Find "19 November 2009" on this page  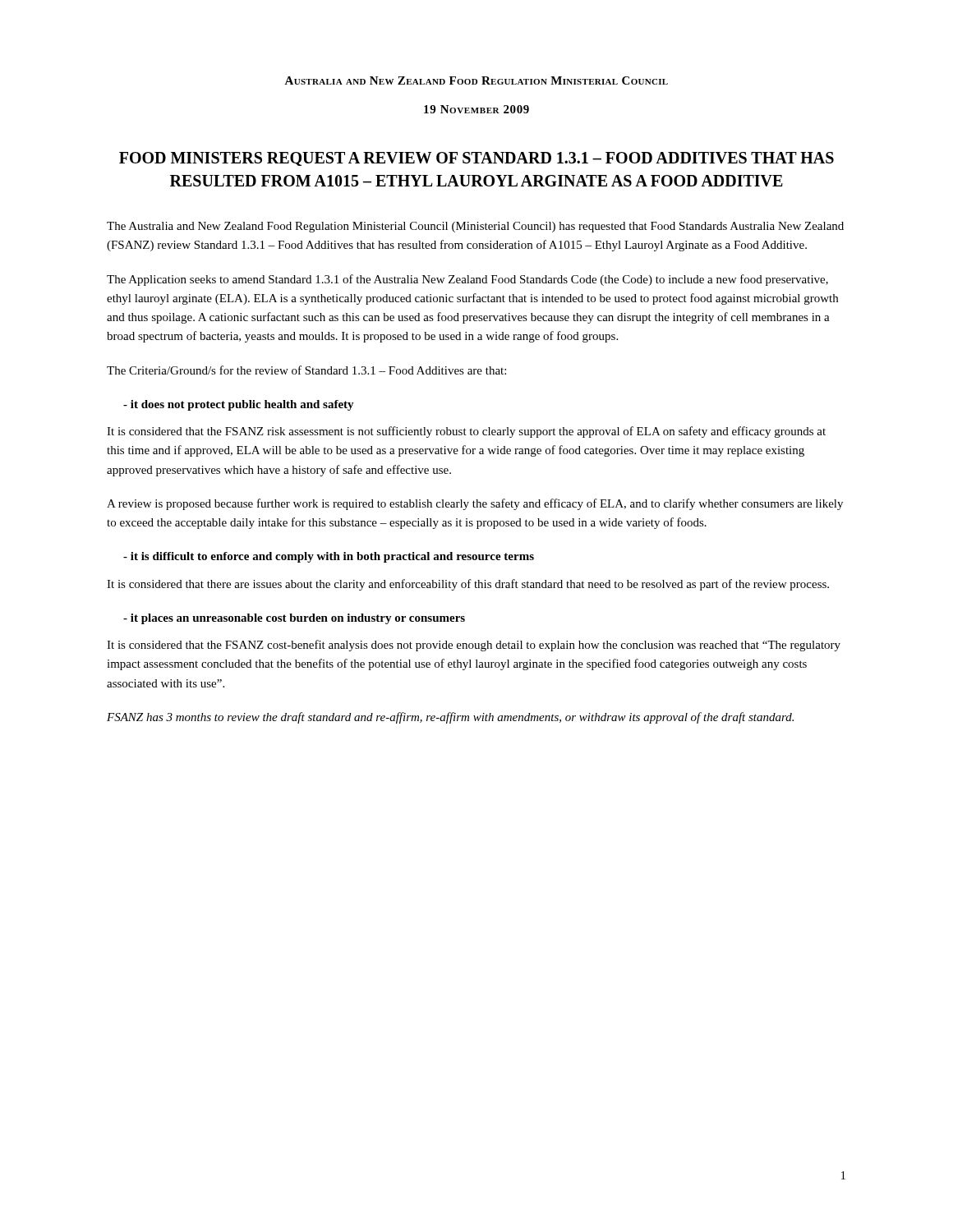[476, 109]
